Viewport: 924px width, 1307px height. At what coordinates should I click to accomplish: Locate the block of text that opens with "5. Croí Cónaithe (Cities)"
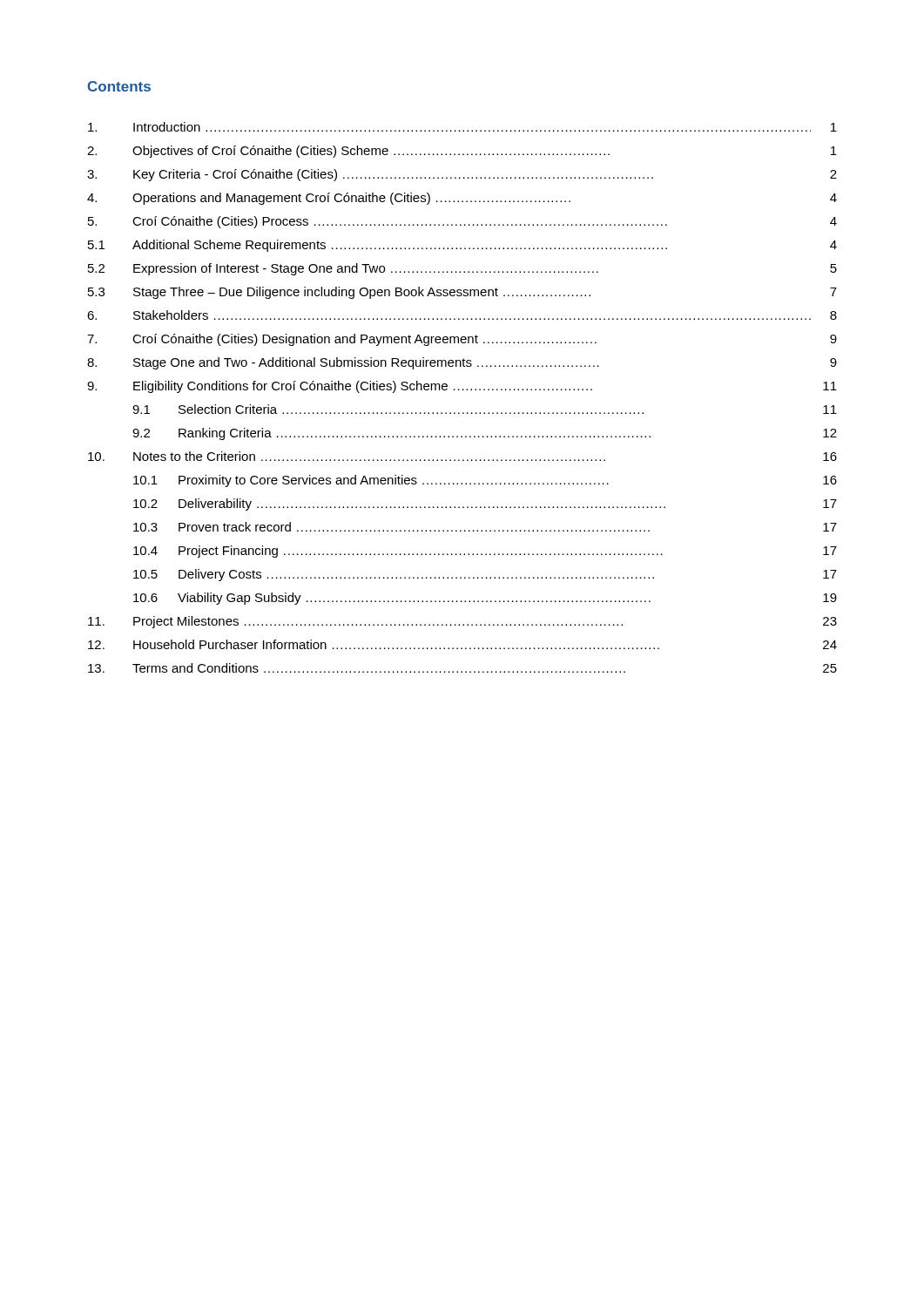[462, 221]
